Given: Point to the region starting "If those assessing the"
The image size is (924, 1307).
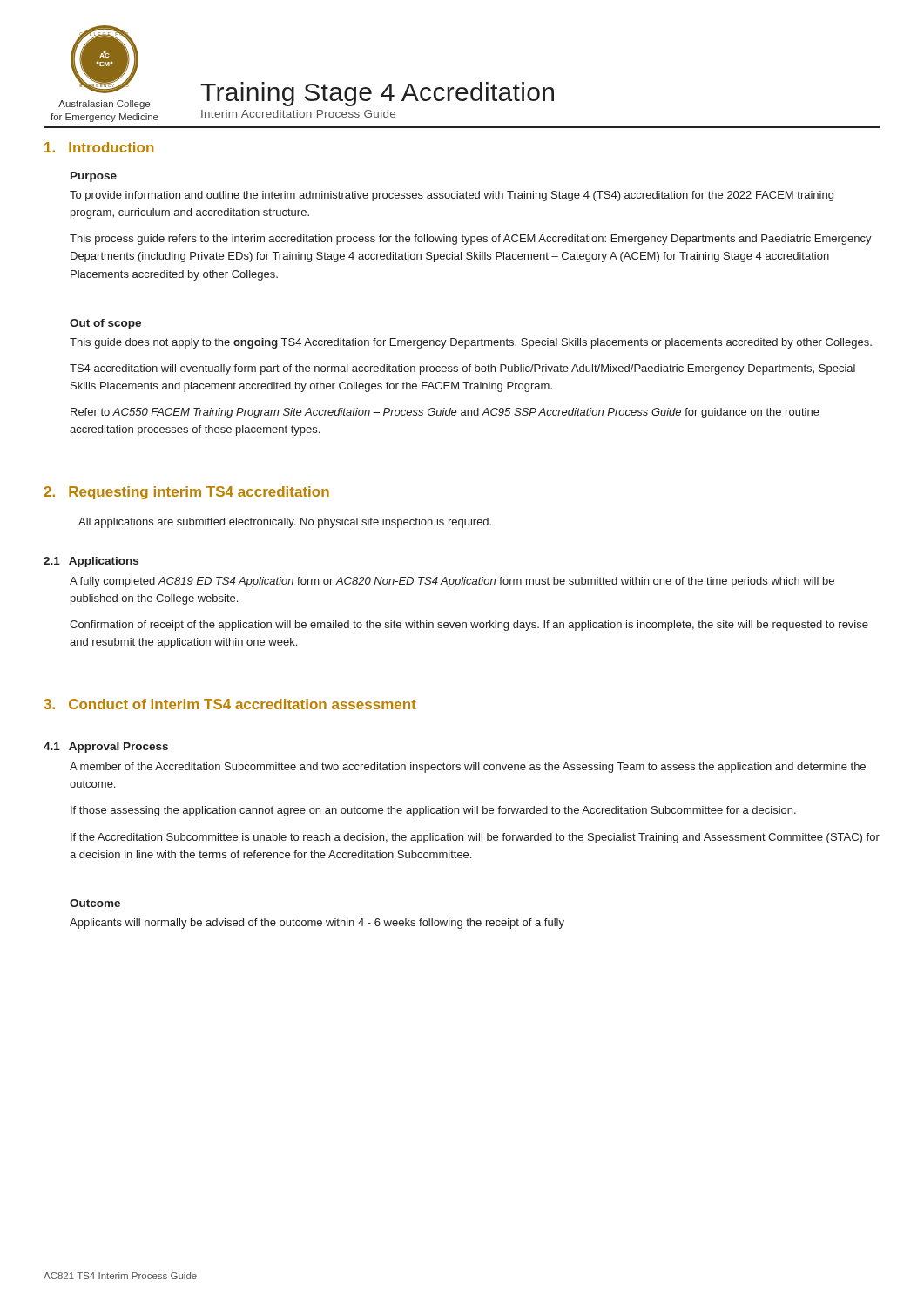Looking at the screenshot, I should [433, 810].
